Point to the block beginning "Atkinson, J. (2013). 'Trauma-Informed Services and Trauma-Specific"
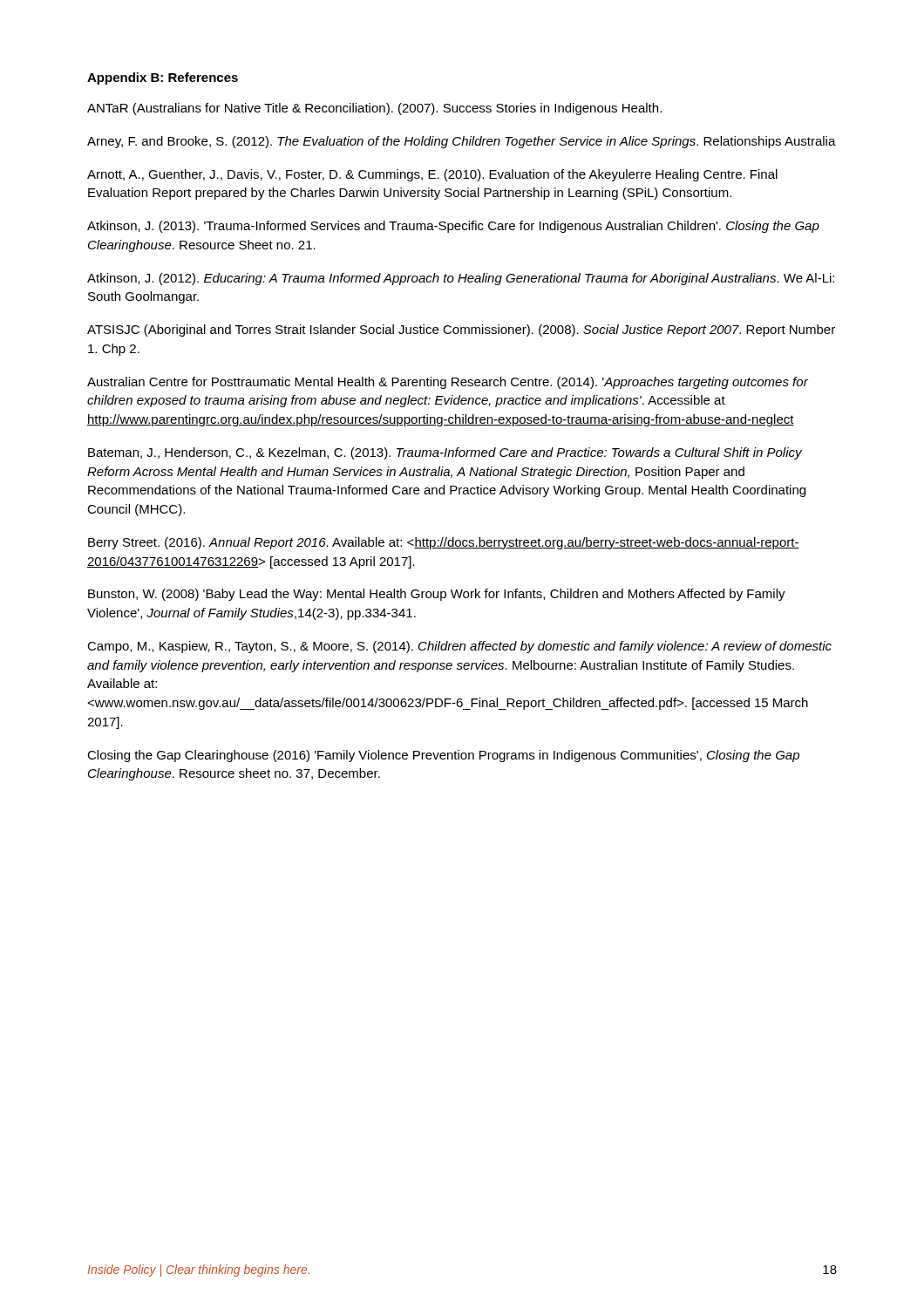 [453, 235]
